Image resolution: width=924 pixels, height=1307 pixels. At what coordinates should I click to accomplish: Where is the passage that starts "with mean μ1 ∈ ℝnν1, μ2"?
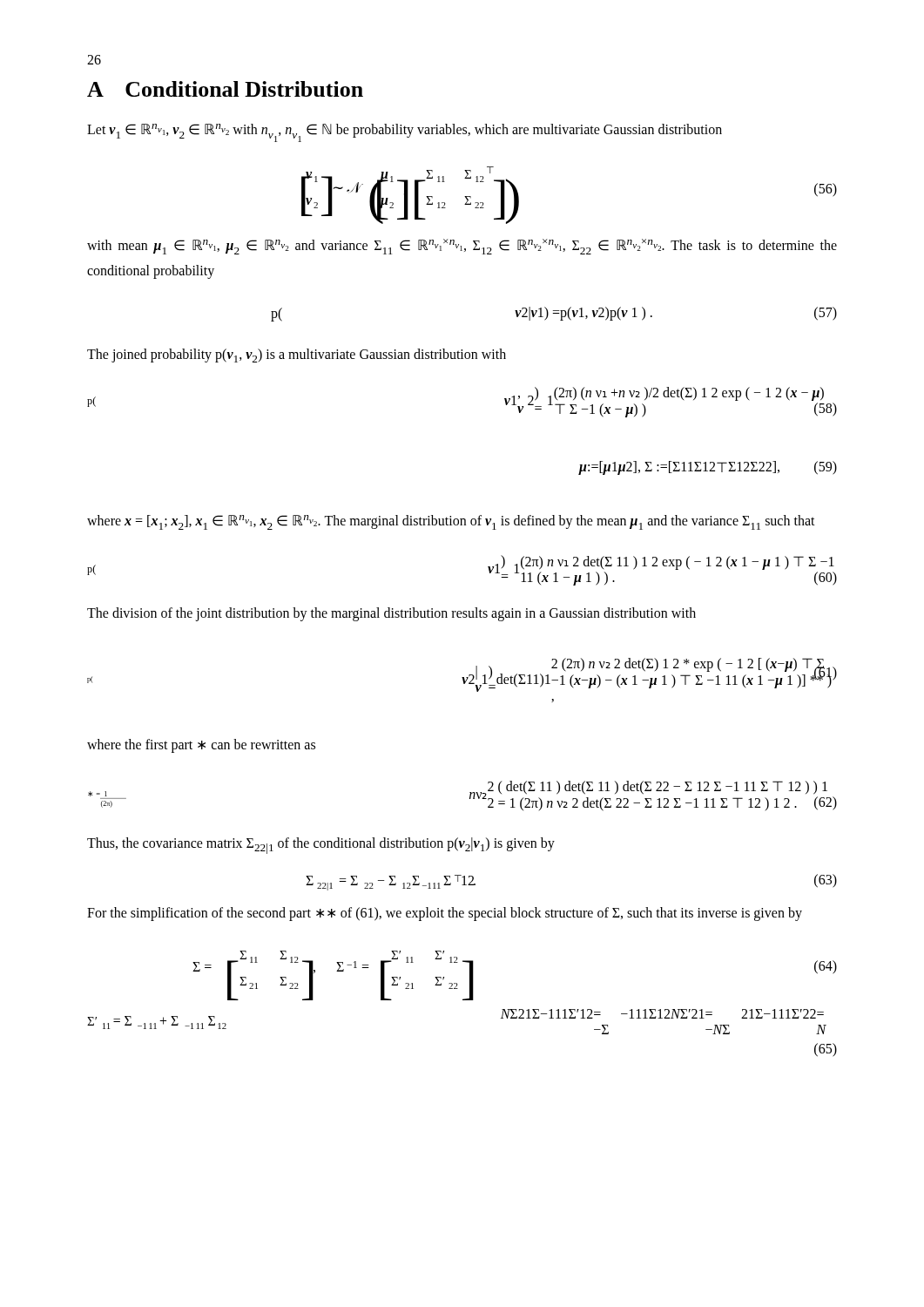(462, 256)
